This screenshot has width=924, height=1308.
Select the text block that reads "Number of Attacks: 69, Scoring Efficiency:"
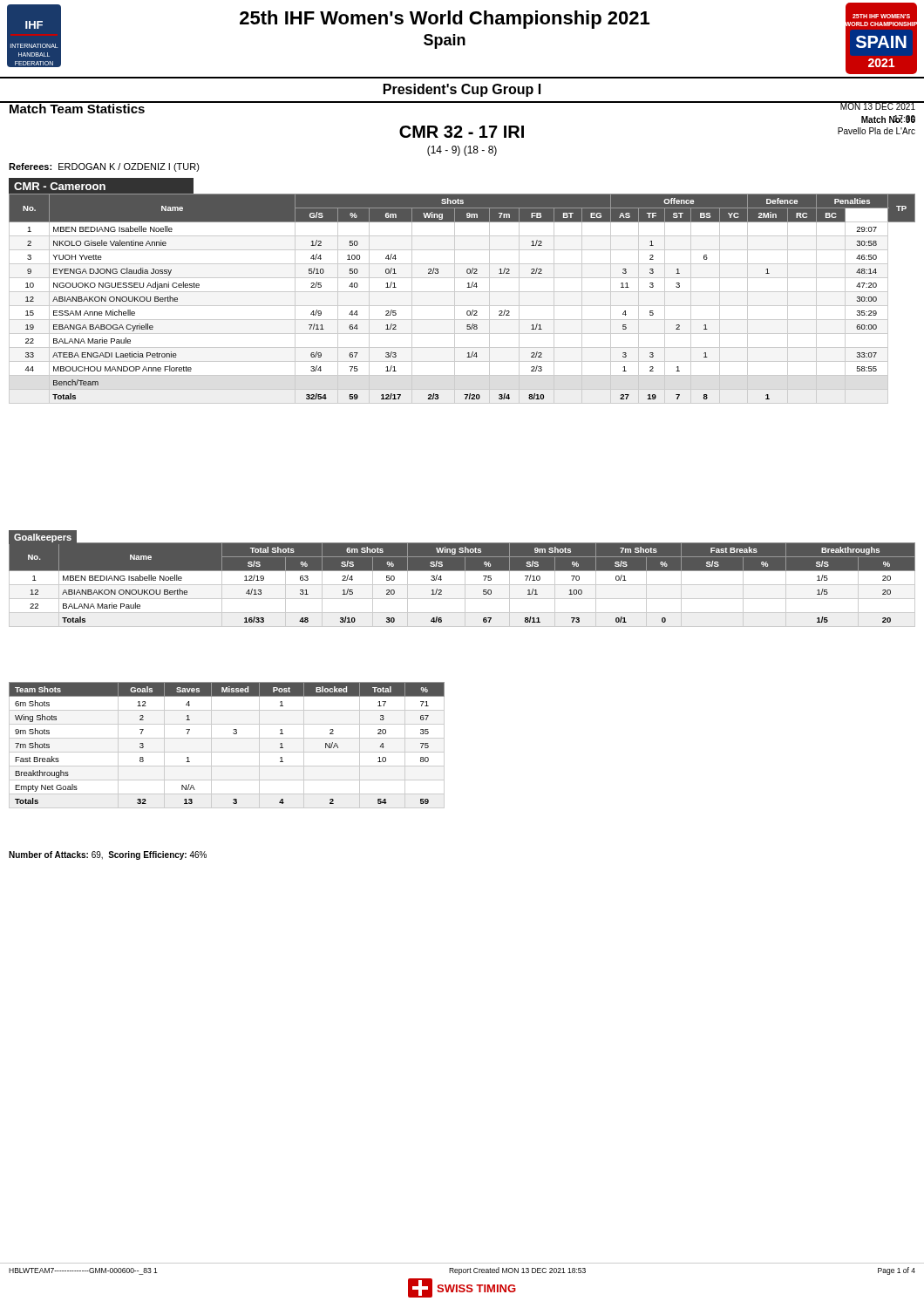tap(108, 855)
